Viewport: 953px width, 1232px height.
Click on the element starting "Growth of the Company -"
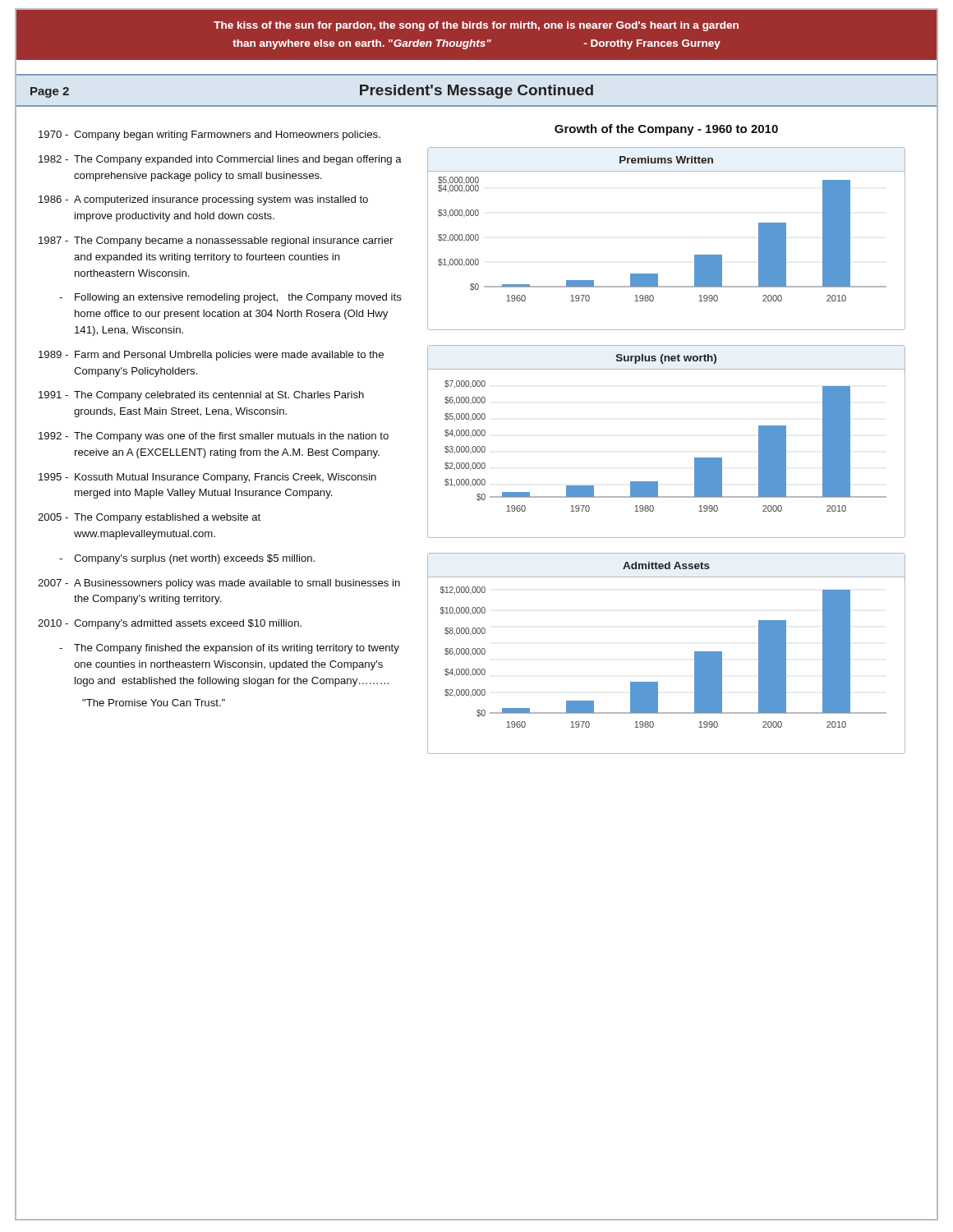[x=666, y=129]
